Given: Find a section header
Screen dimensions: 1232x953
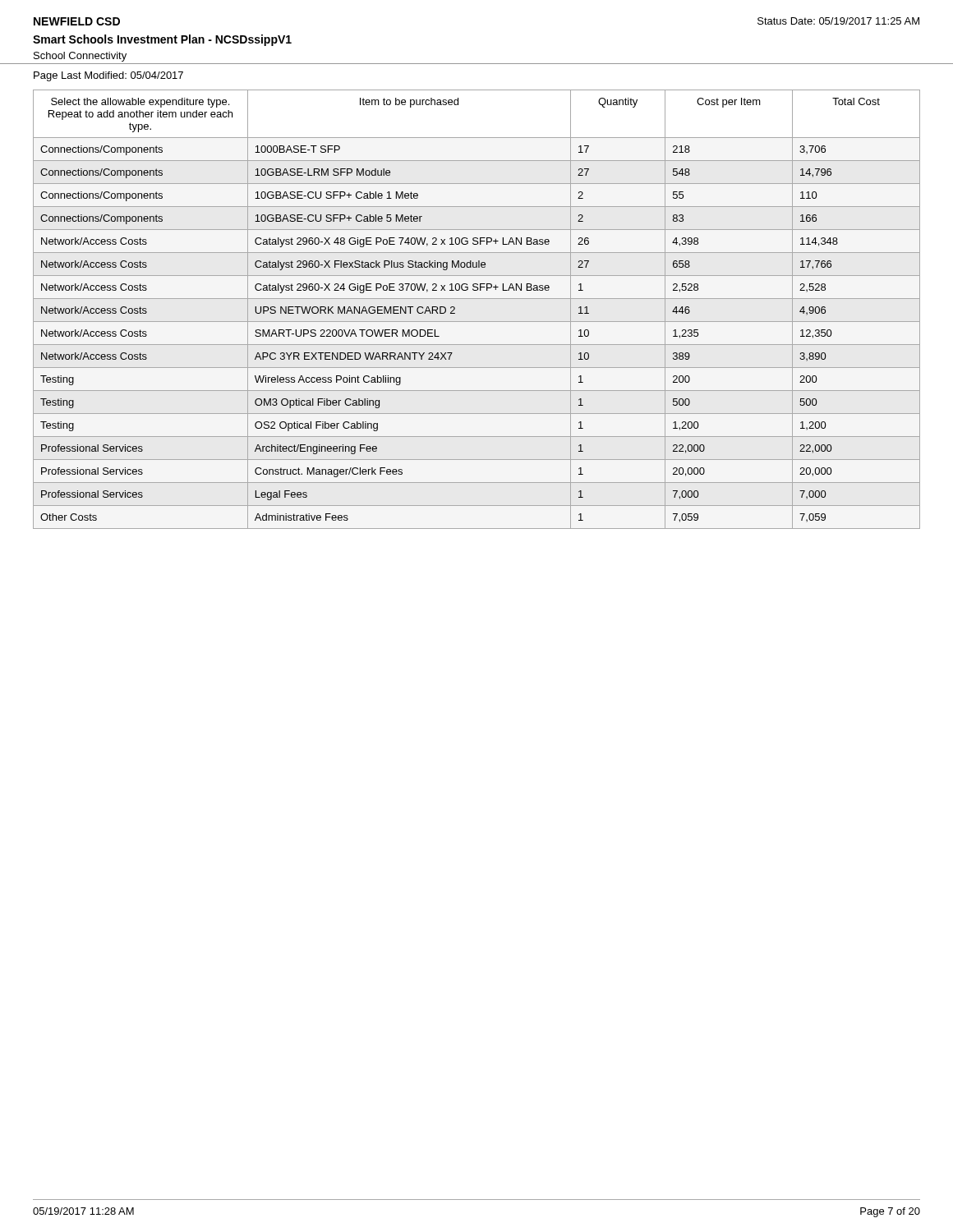Looking at the screenshot, I should [80, 55].
